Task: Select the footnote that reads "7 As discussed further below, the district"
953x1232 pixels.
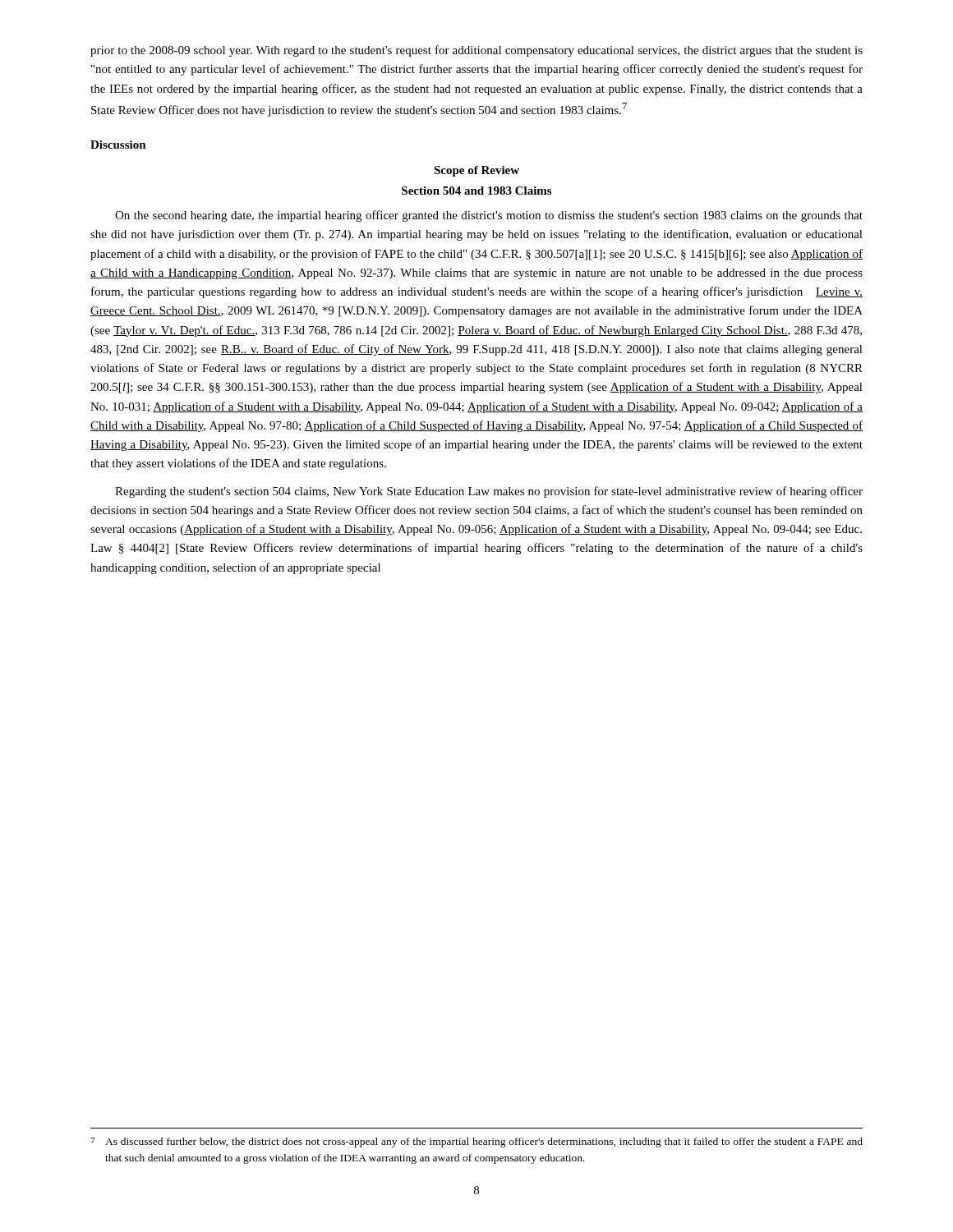Action: 476,1150
